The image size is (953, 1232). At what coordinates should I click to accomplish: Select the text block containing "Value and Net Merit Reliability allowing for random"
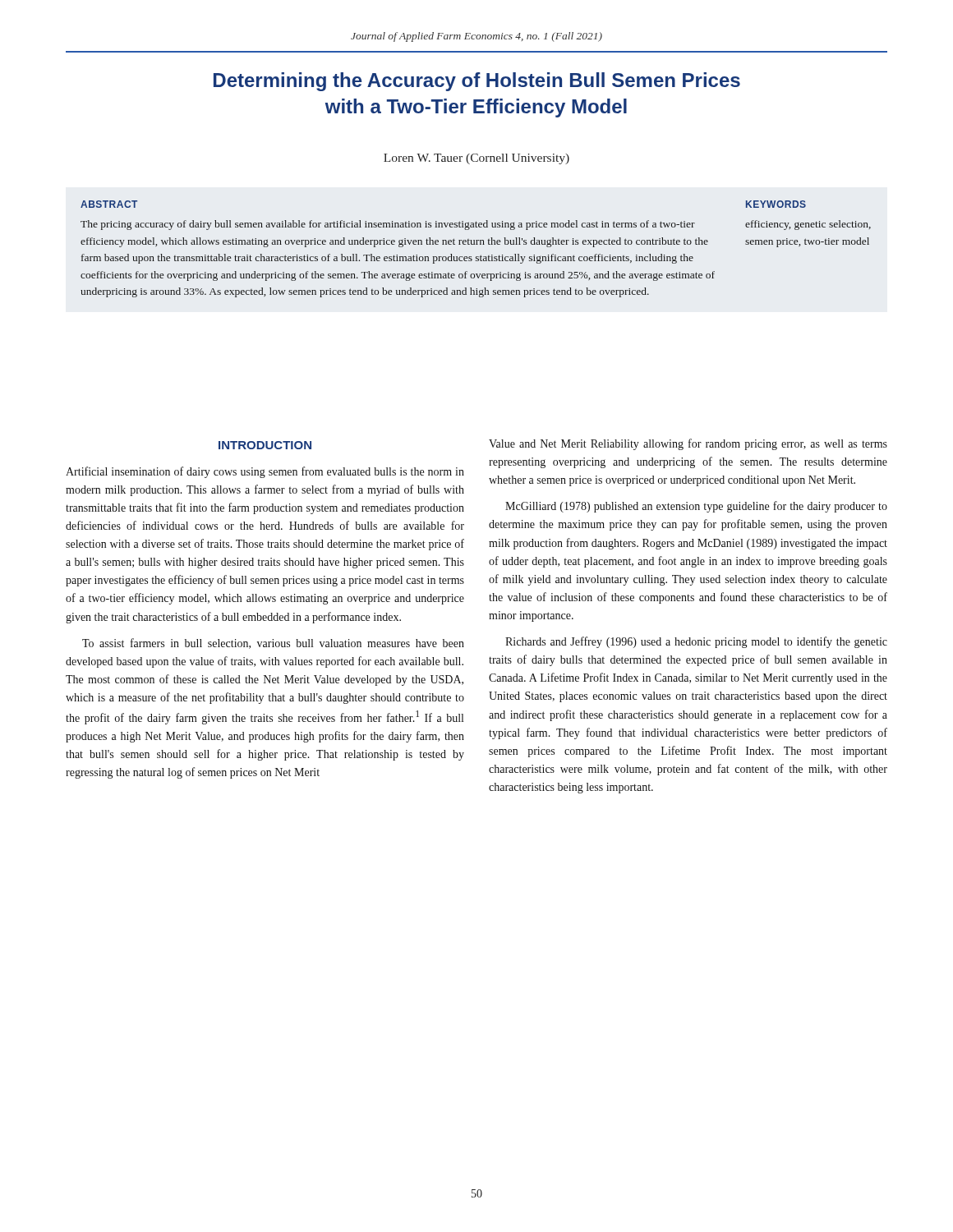click(x=688, y=462)
